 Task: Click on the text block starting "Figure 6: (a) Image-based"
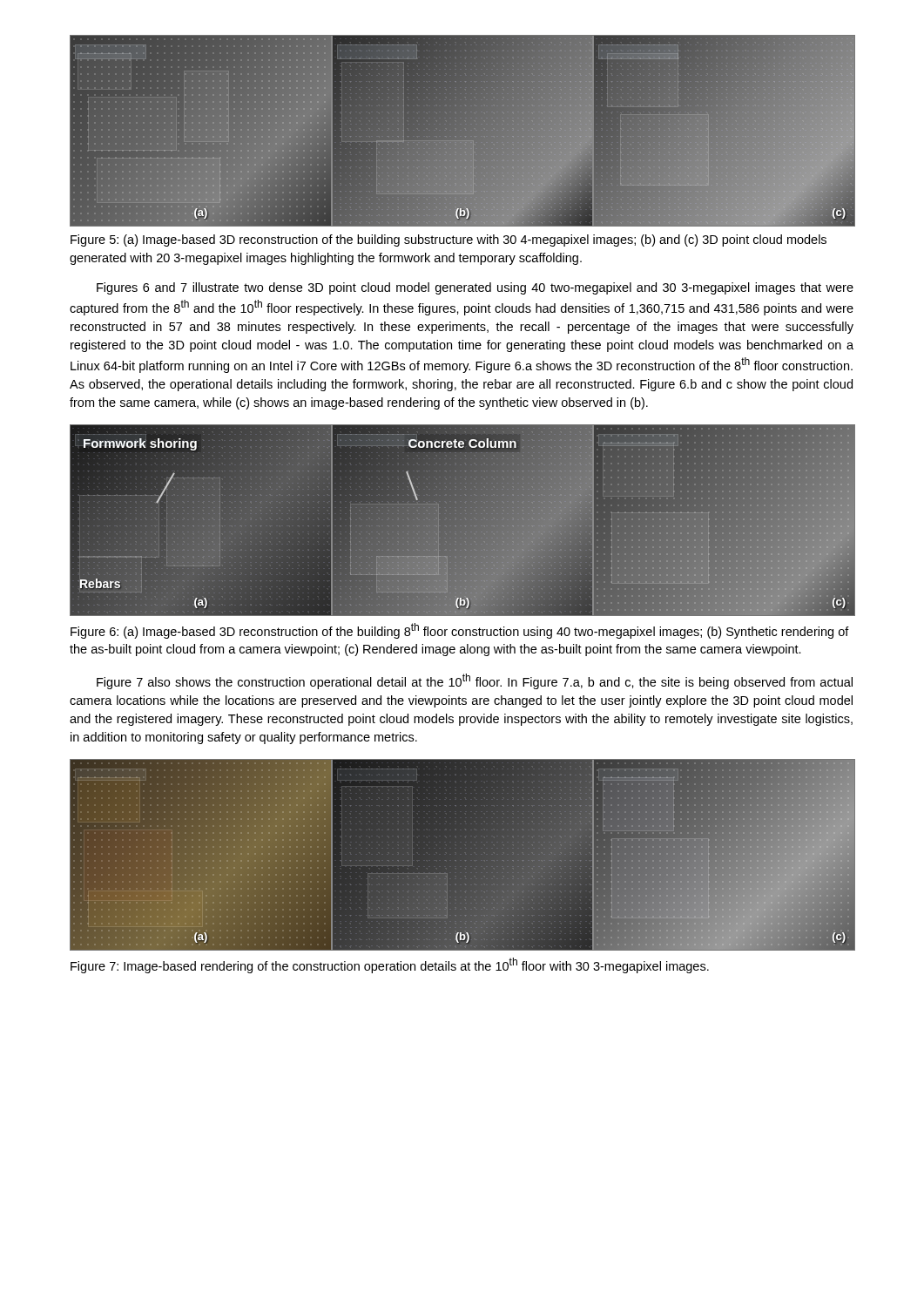tap(459, 639)
